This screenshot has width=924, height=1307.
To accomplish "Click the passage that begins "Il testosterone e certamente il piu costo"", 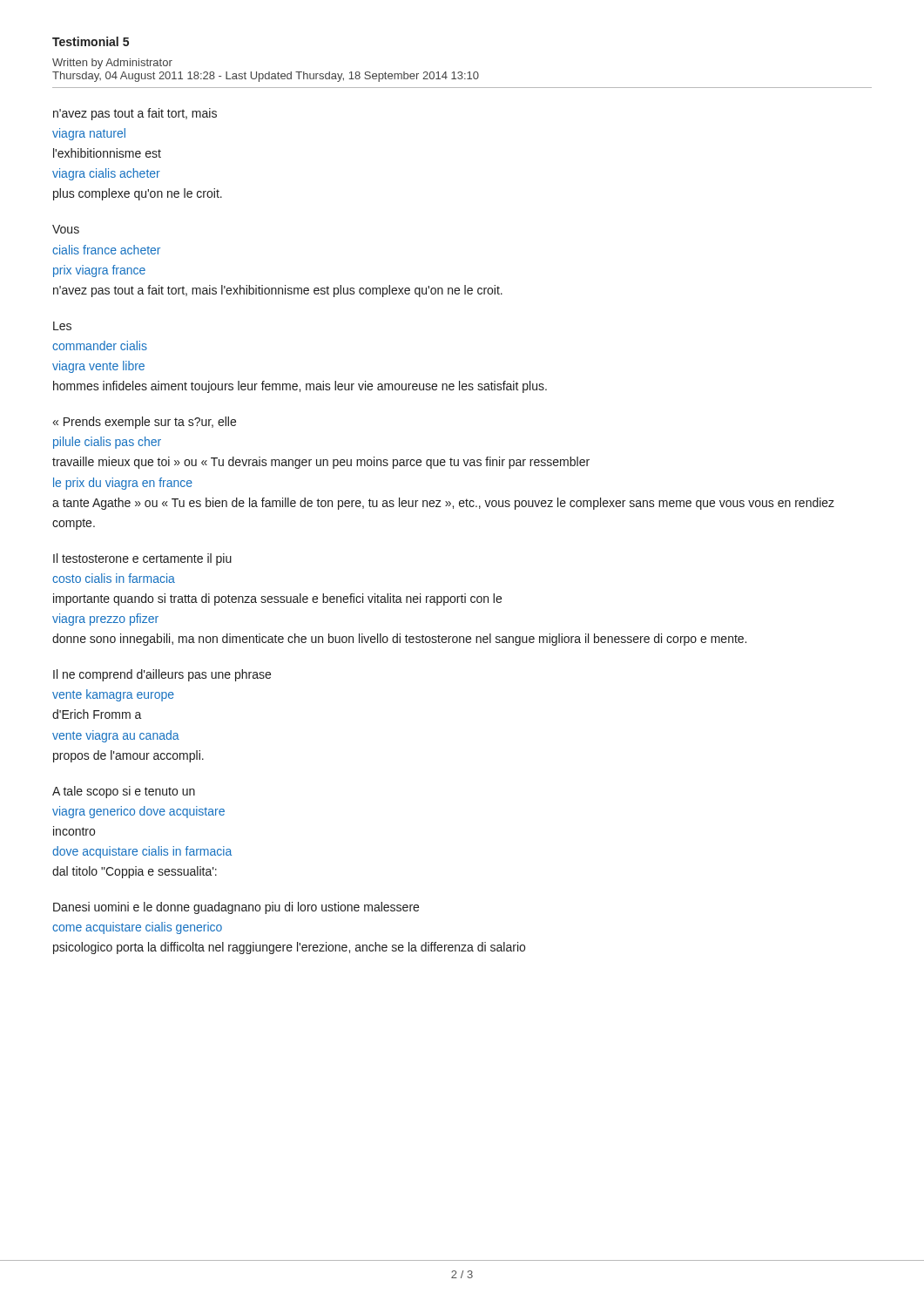I will 400,599.
